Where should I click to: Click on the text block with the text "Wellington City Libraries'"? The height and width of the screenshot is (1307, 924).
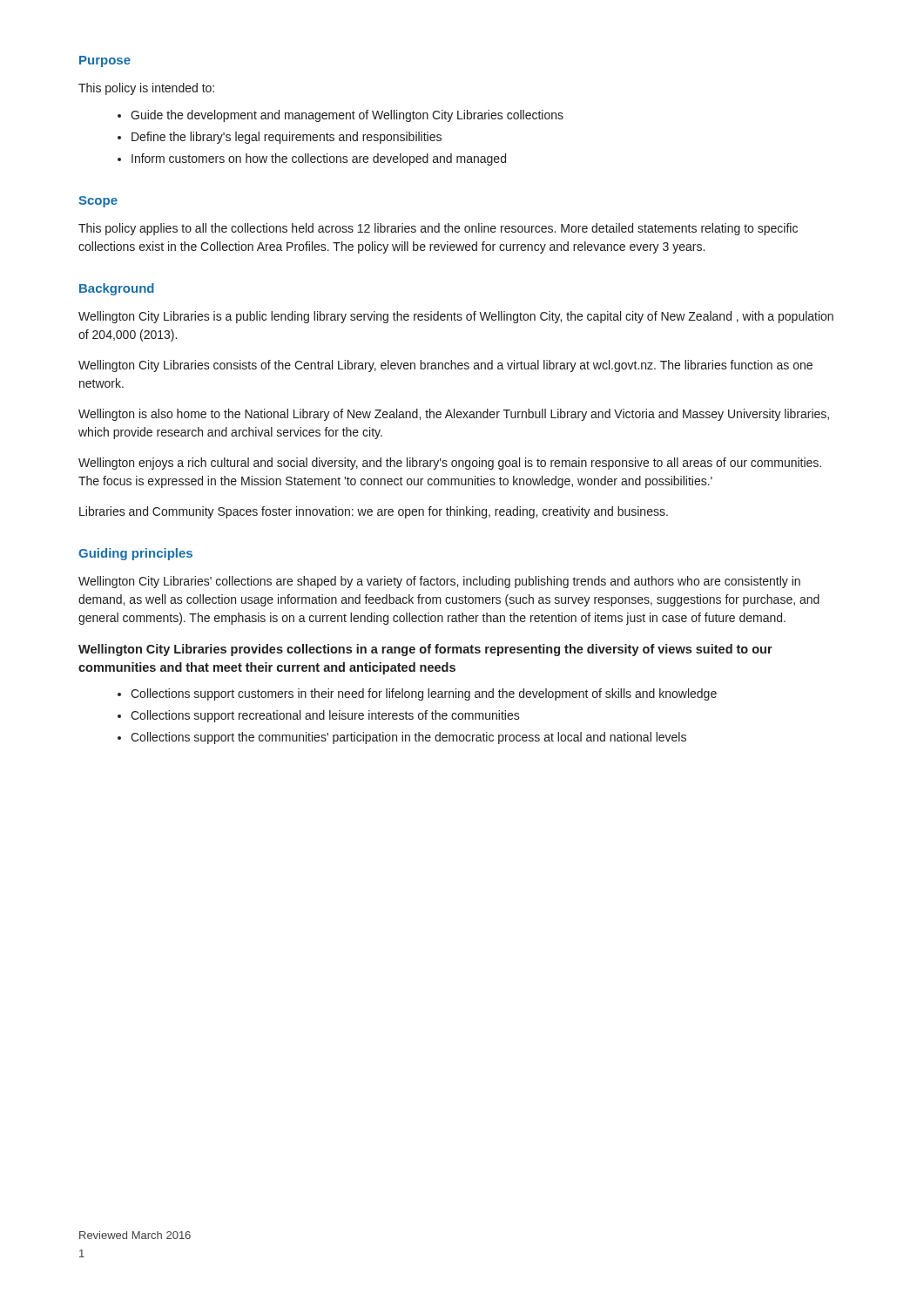[x=462, y=600]
